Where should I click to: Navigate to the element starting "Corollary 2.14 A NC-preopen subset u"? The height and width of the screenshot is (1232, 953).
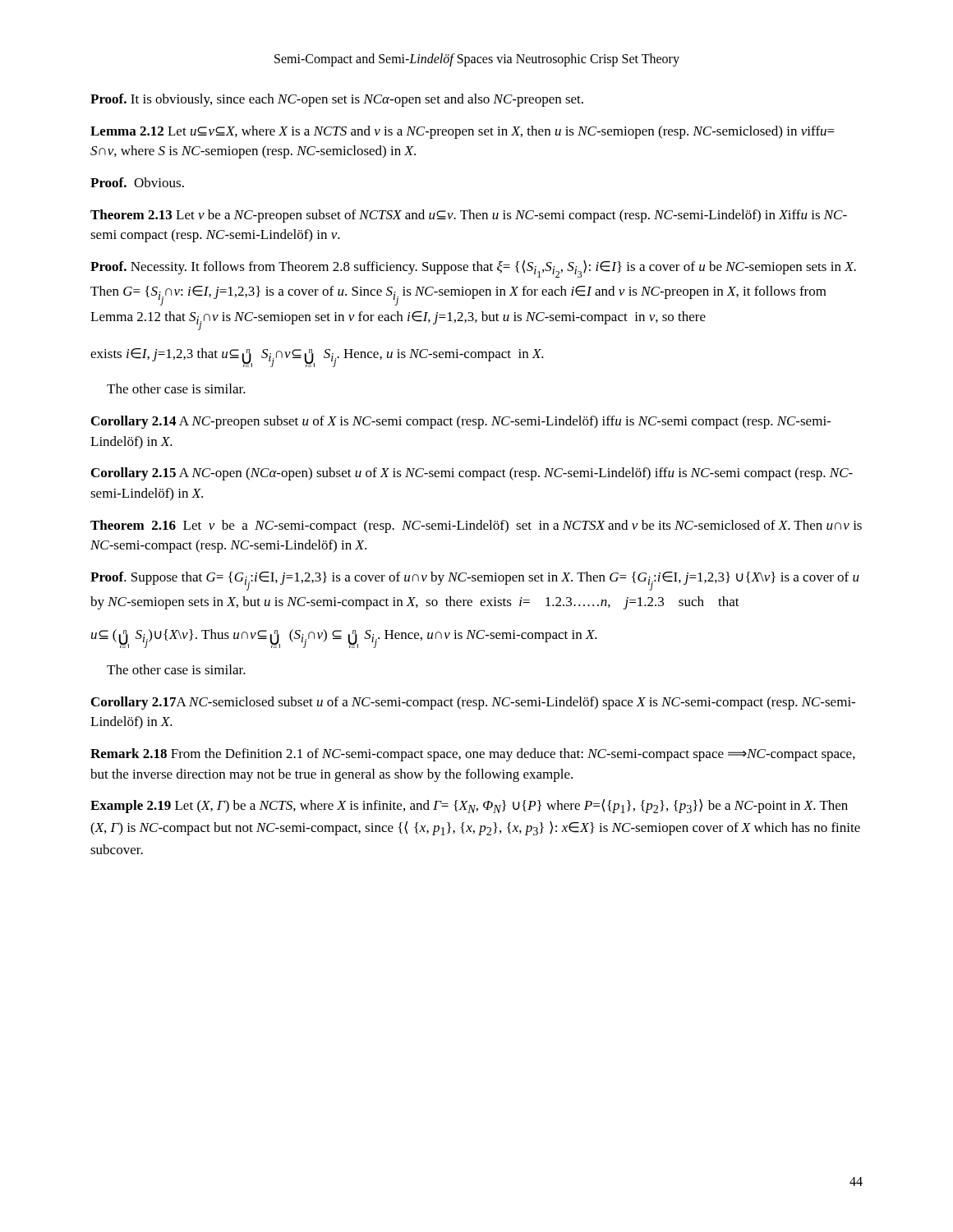476,432
